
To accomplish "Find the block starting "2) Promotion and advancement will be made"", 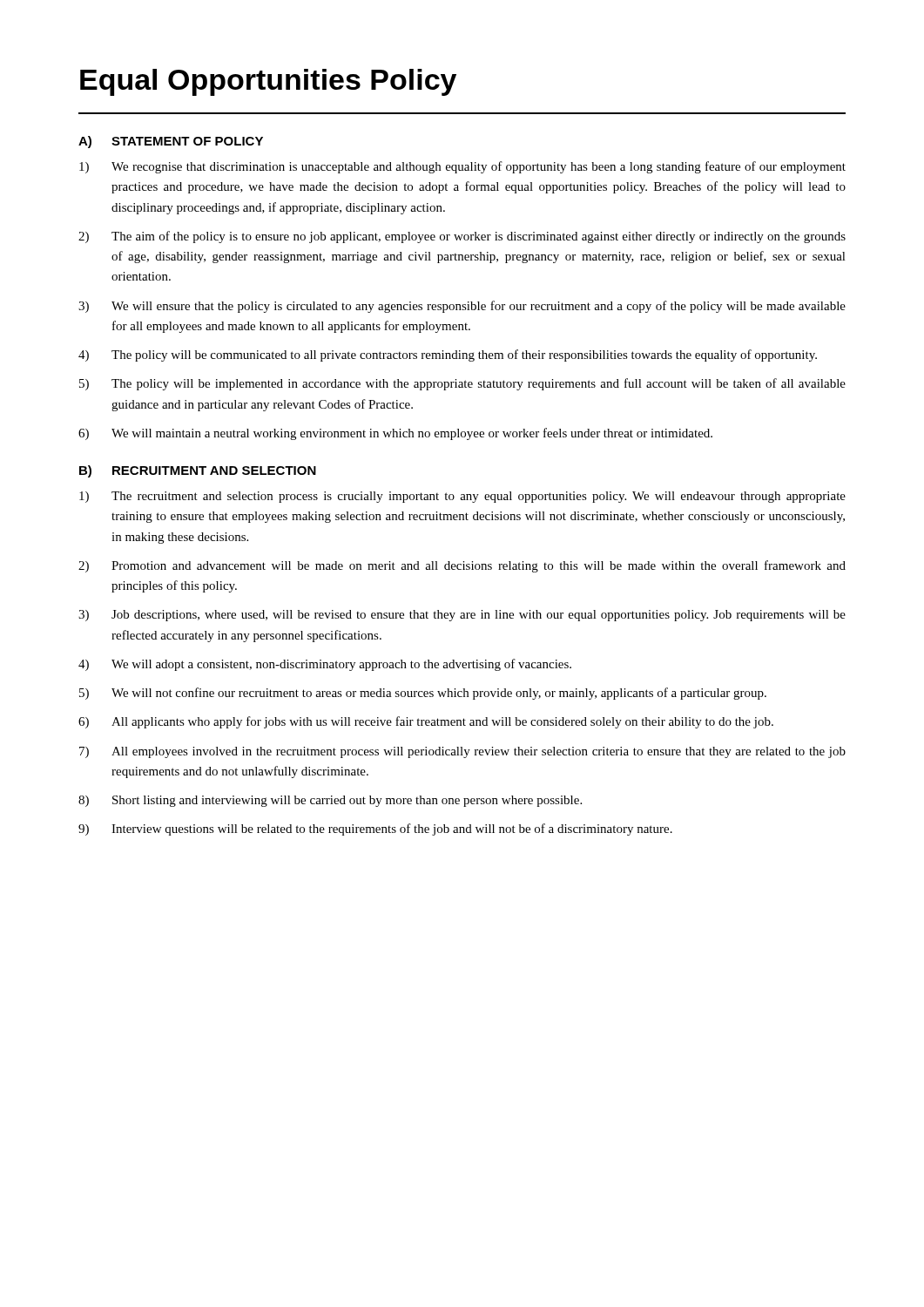I will (x=462, y=576).
